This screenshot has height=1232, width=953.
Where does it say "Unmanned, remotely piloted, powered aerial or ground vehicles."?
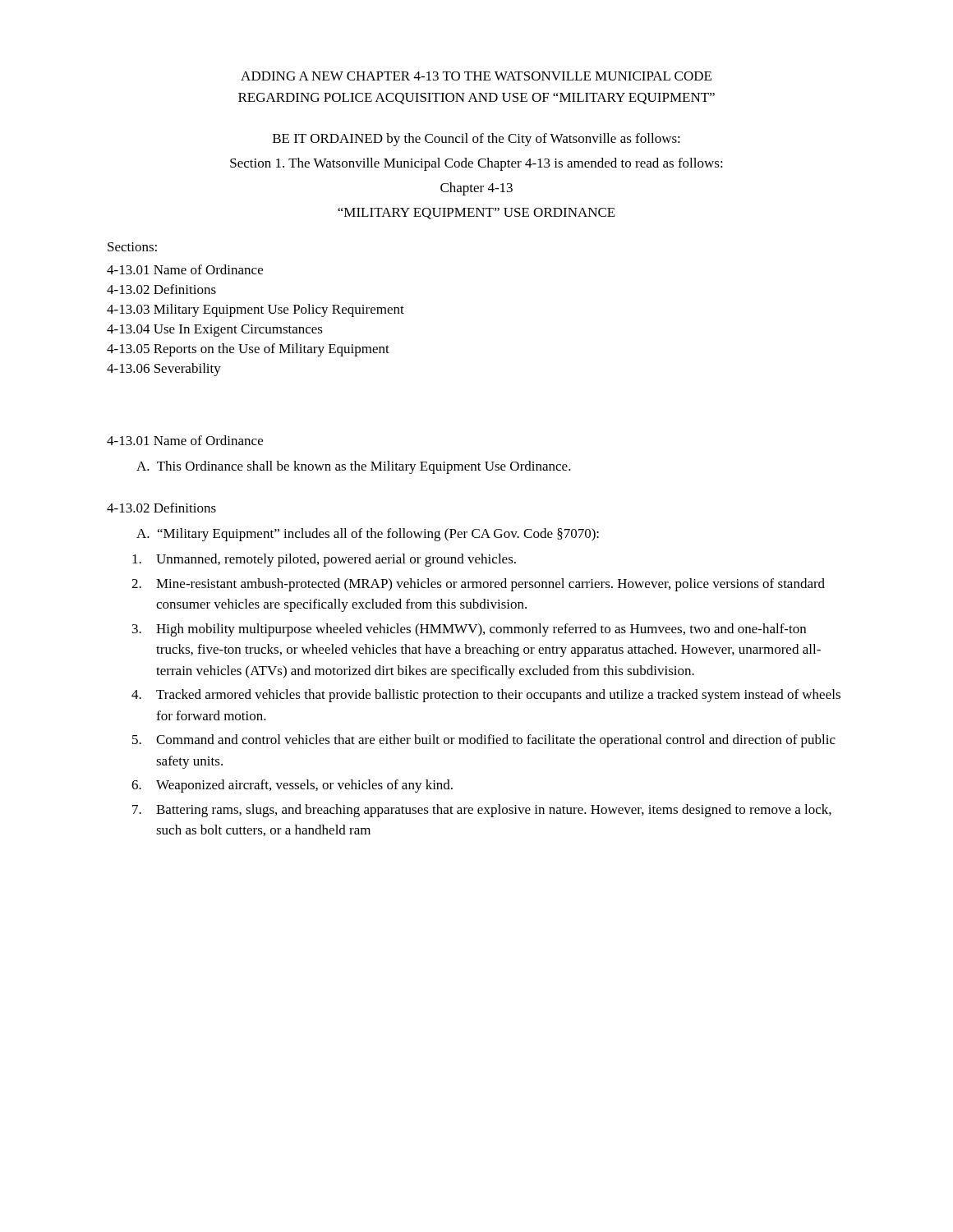501,559
